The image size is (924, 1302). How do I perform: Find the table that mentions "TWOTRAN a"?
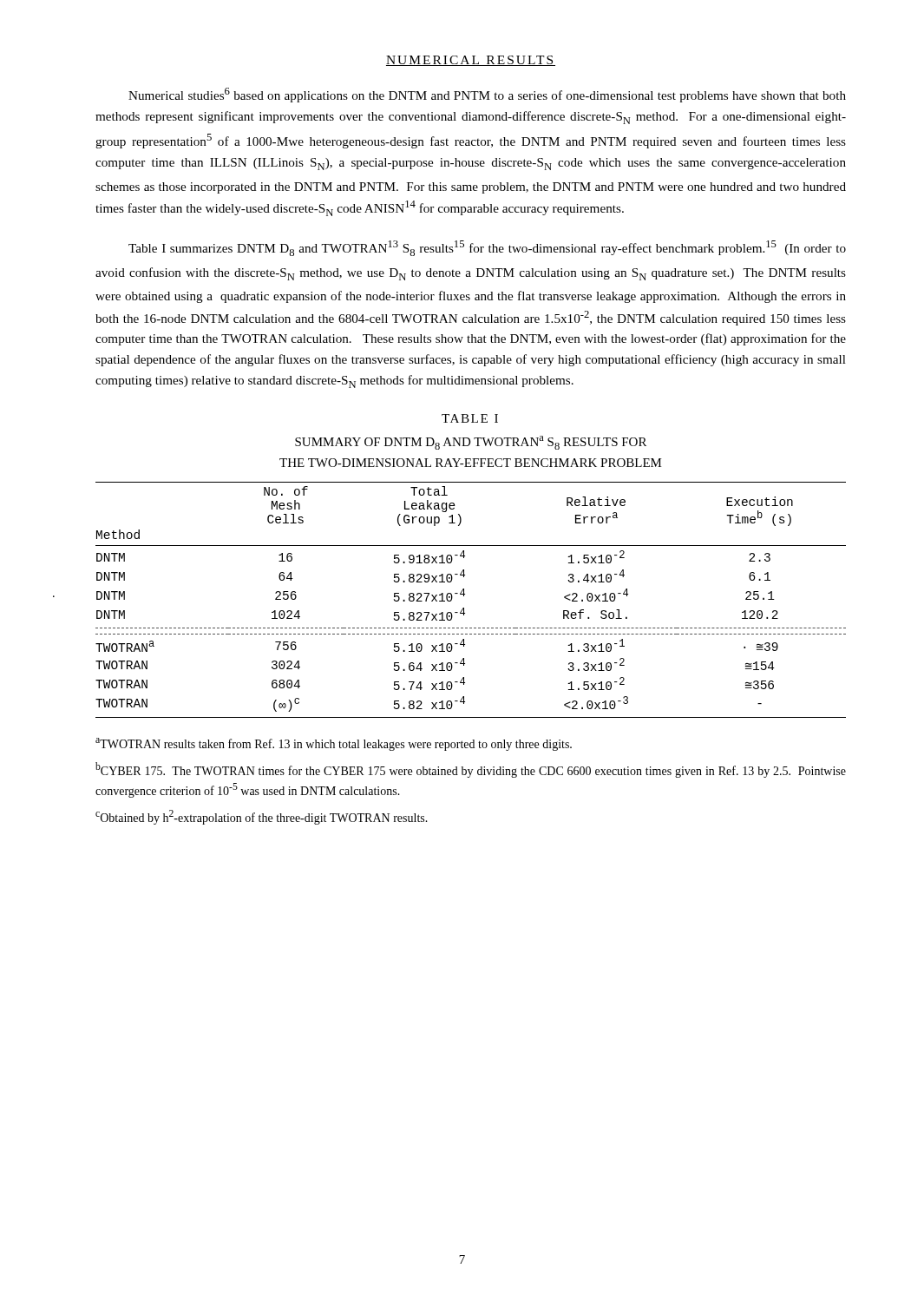(471, 600)
